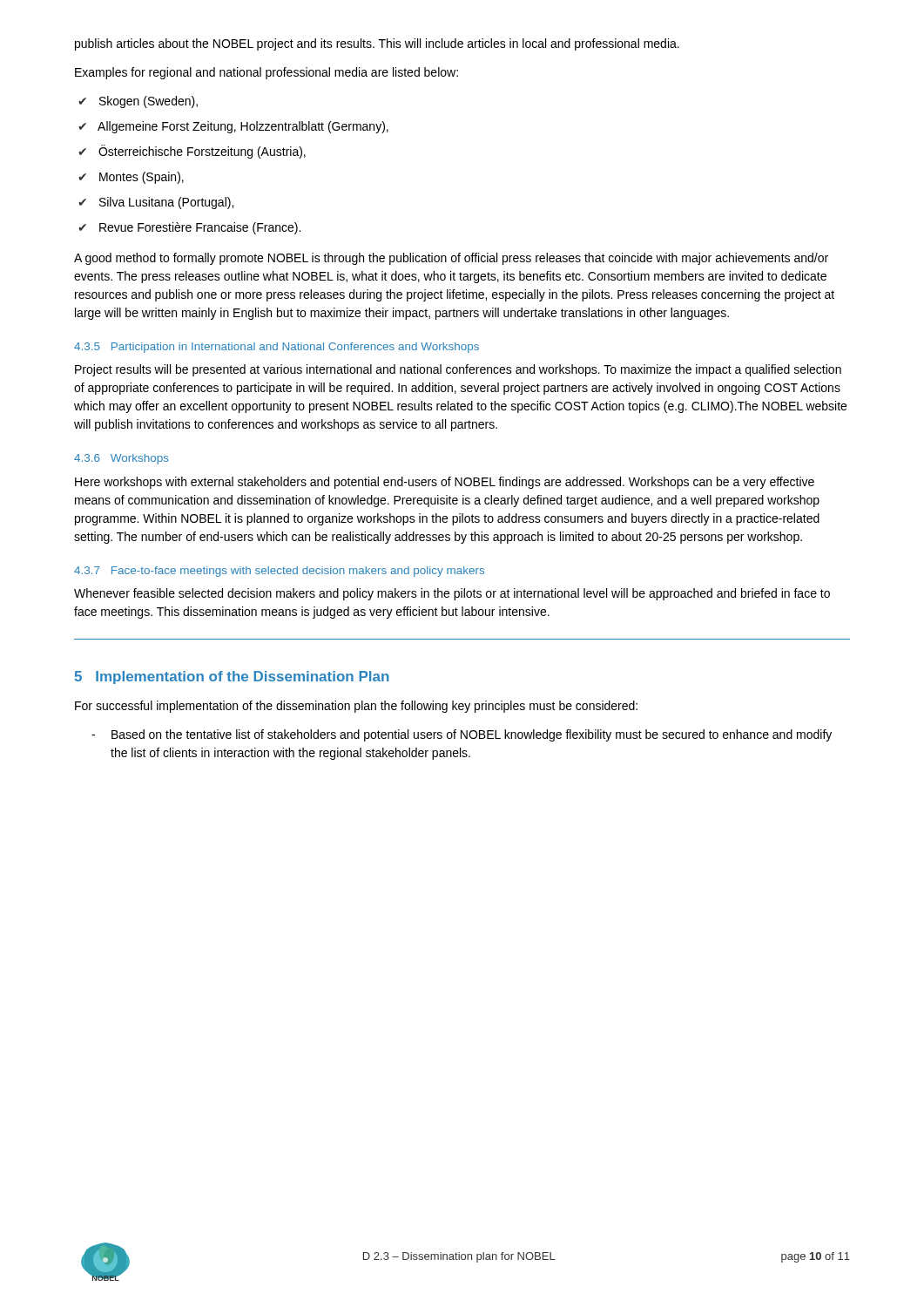Find the block on this page that starts "Whenever feasible selected"
Screen dimensions: 1307x924
(x=462, y=603)
